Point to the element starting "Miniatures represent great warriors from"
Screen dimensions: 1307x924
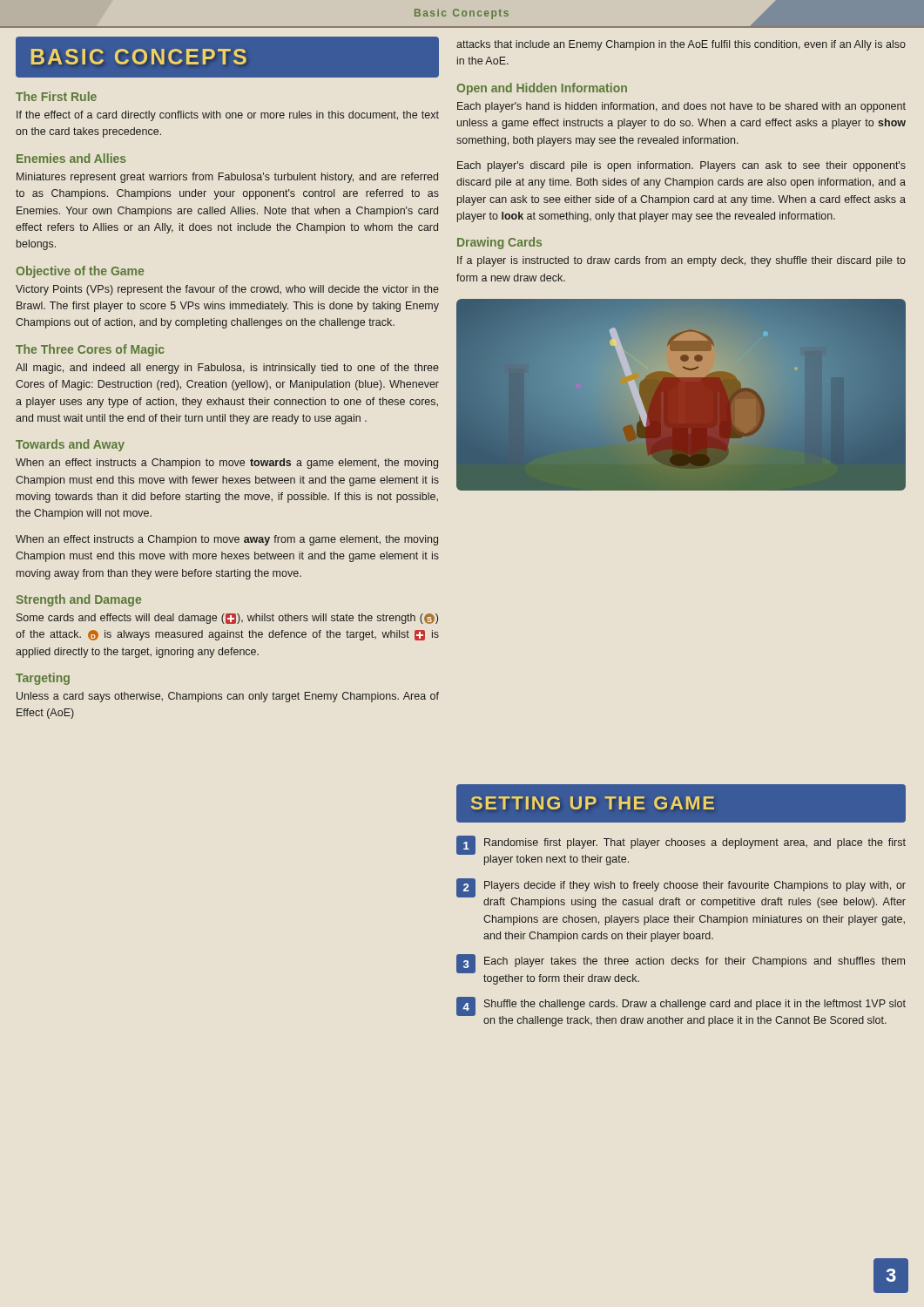[x=227, y=210]
